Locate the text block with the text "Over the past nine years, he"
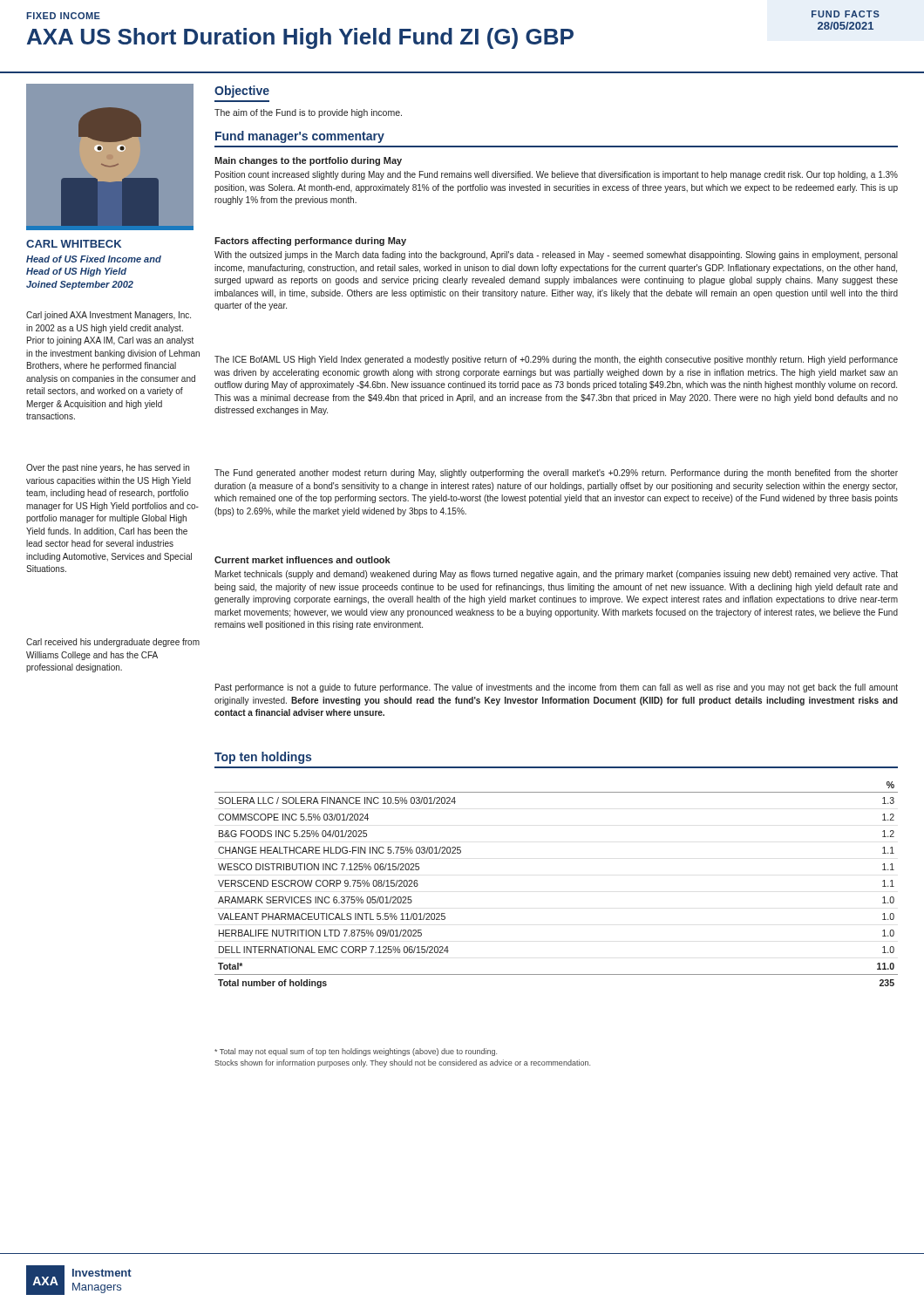 click(112, 518)
